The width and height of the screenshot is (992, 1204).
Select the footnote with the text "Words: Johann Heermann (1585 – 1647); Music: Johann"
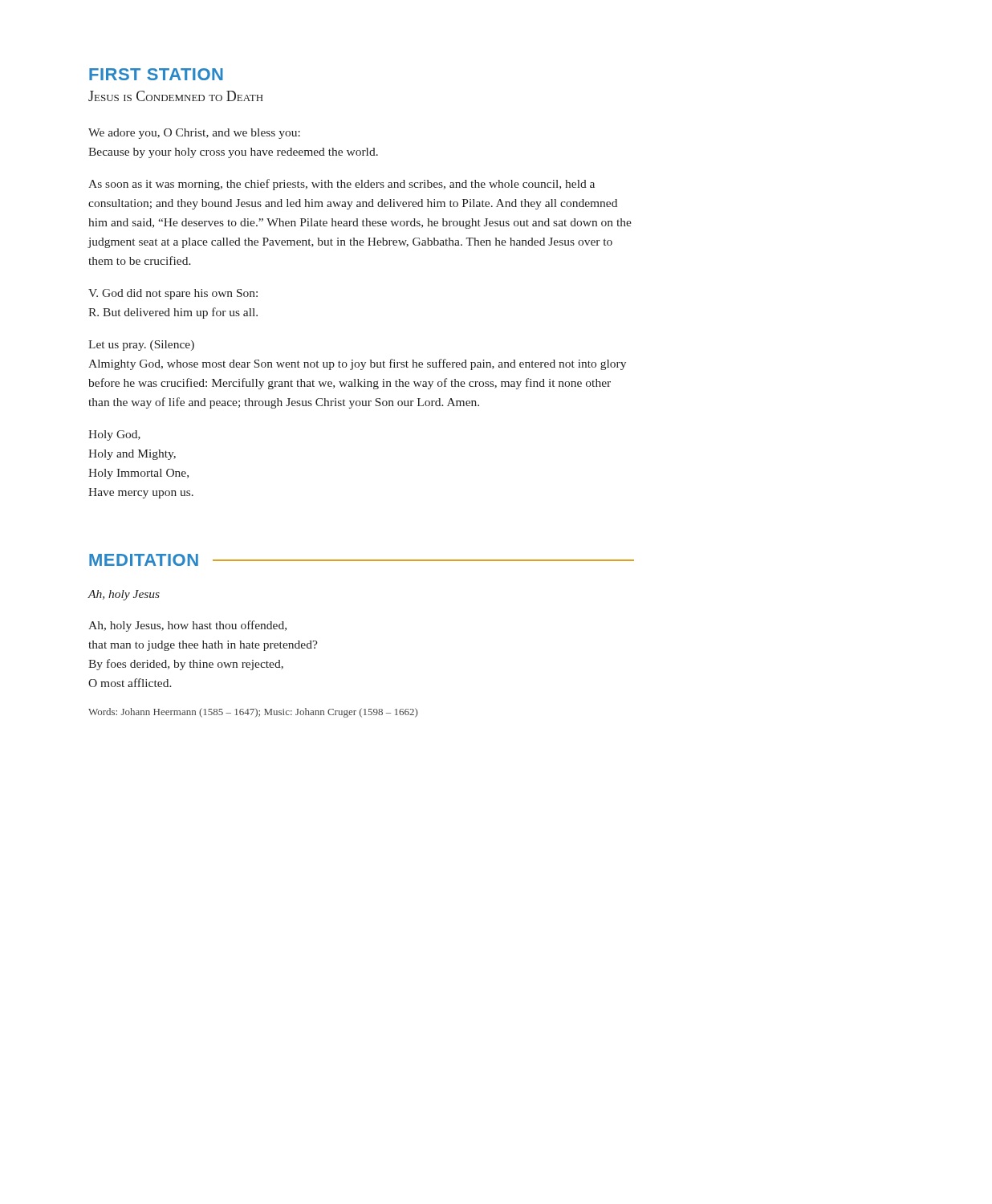(x=361, y=712)
